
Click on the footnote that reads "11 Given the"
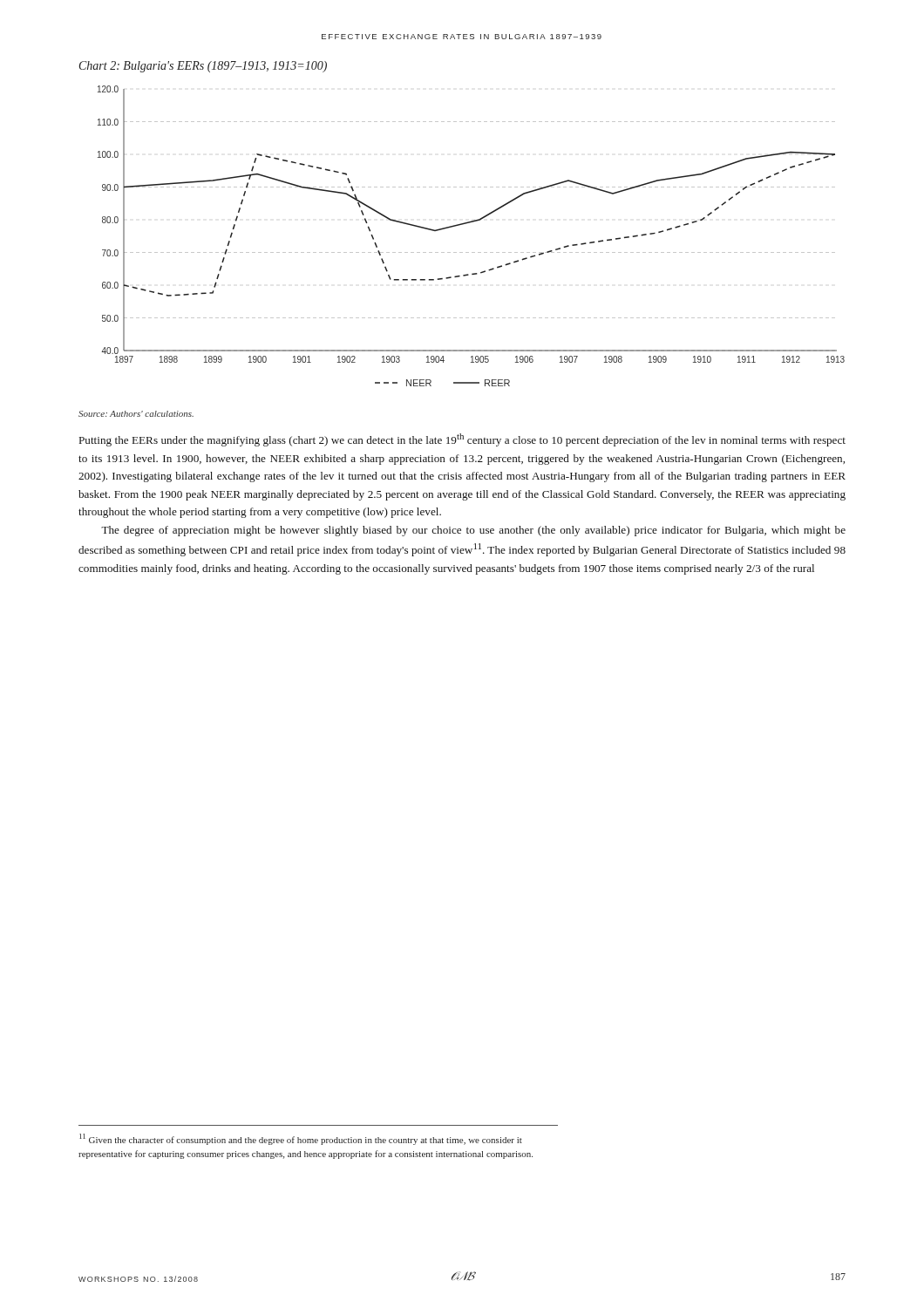click(306, 1145)
